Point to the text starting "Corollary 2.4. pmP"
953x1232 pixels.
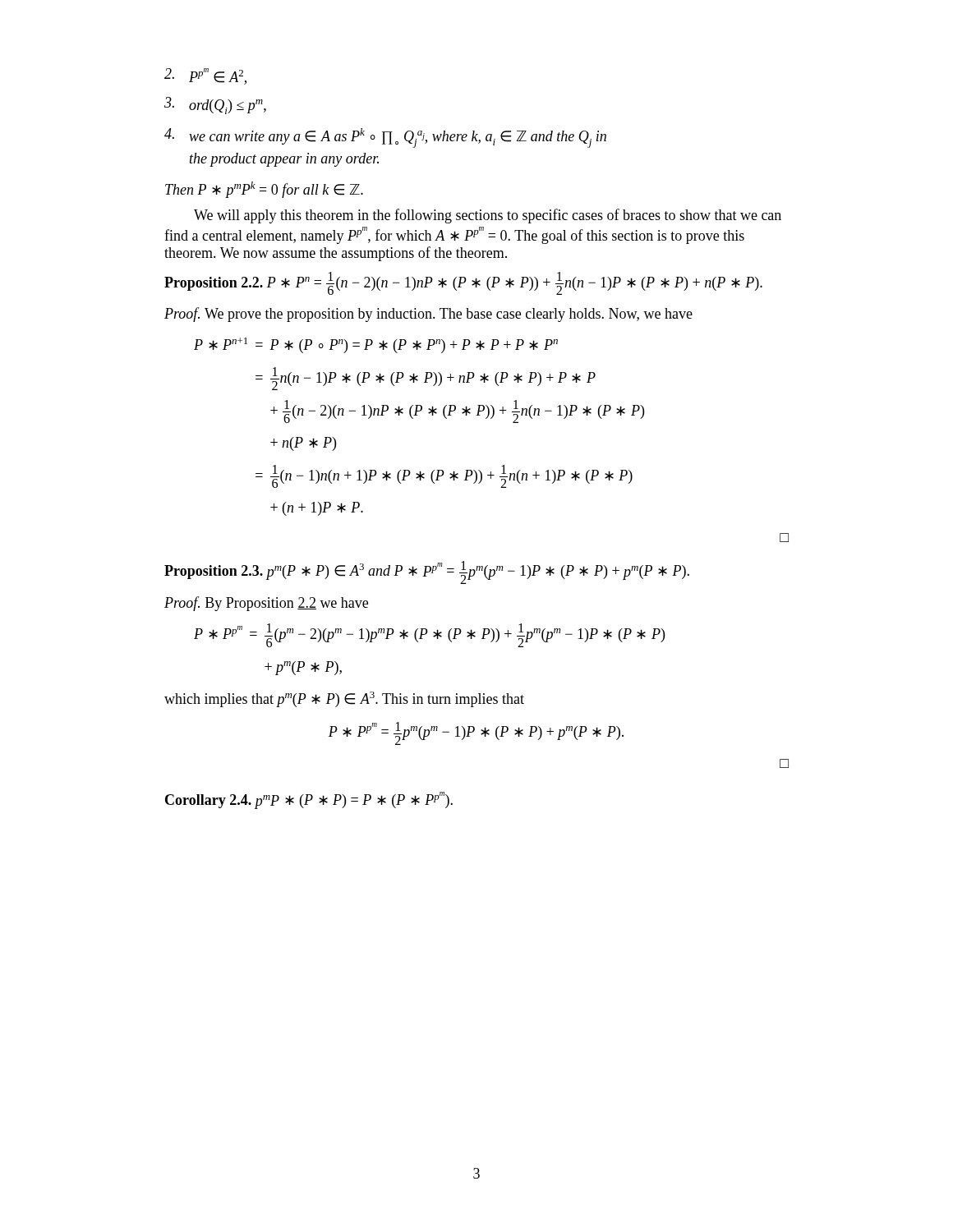(309, 799)
